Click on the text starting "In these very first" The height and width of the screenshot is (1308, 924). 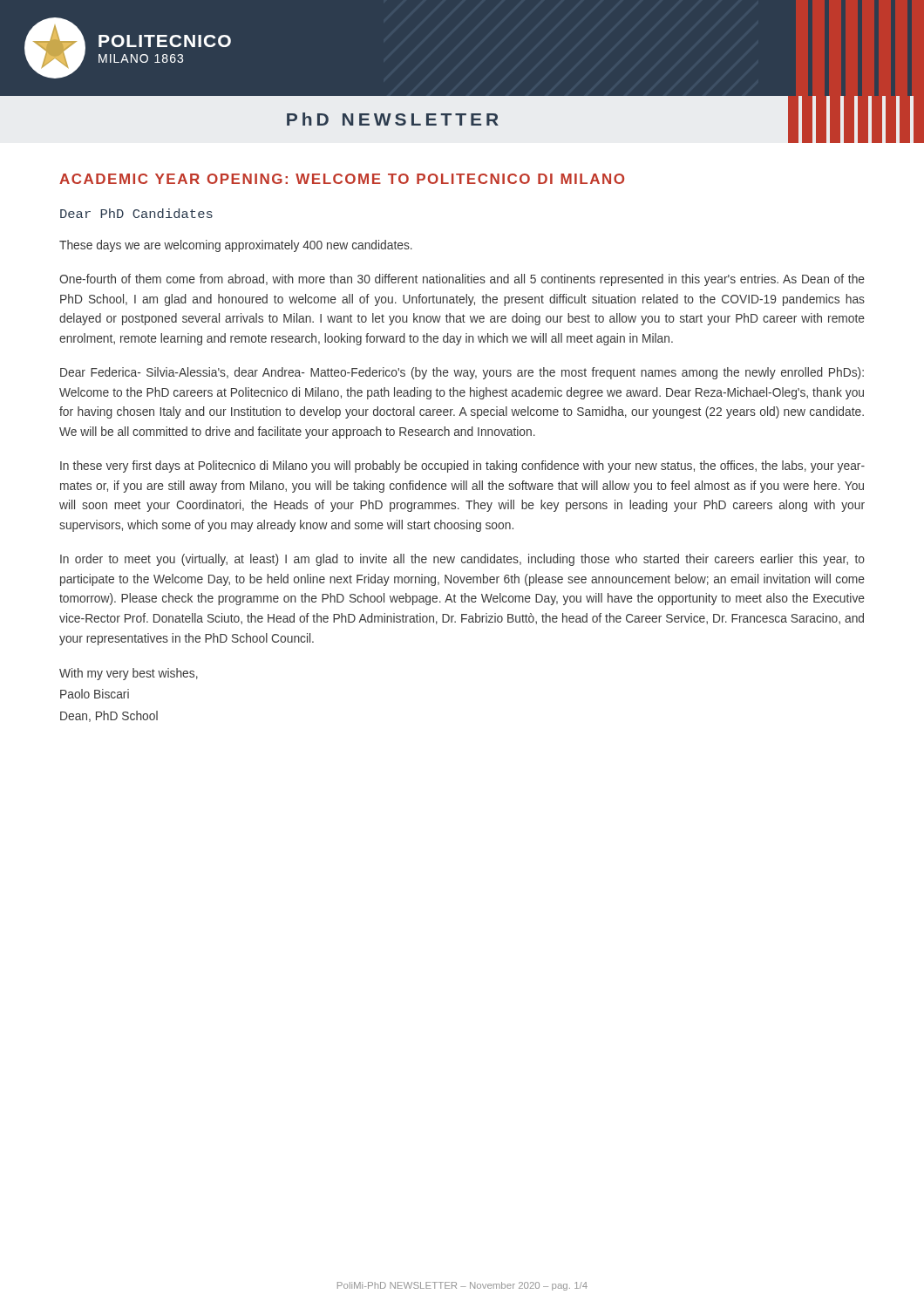point(462,496)
